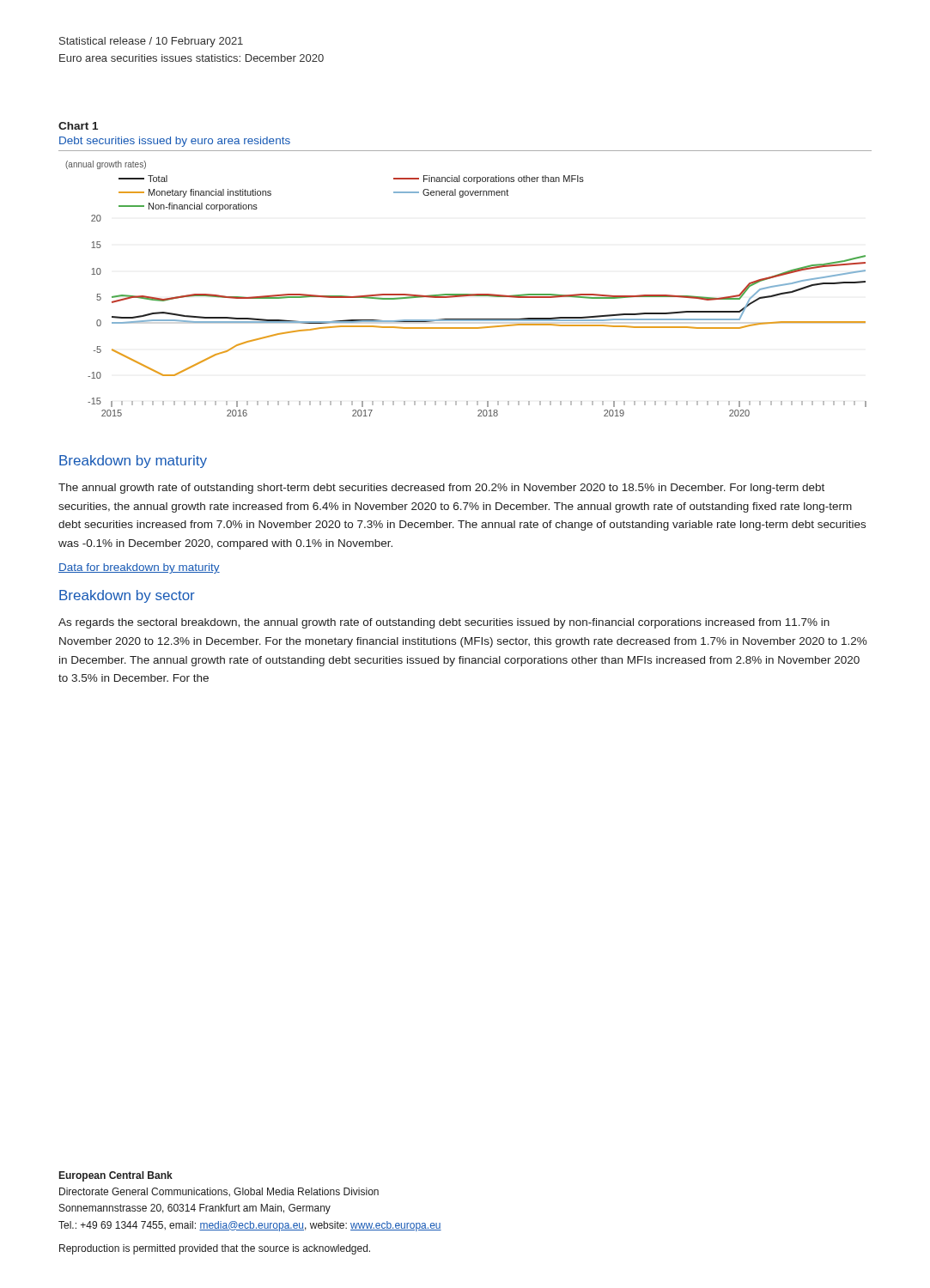Where is the passage that starts "As regards the sectoral"?
Screen dimensions: 1288x930
click(463, 650)
